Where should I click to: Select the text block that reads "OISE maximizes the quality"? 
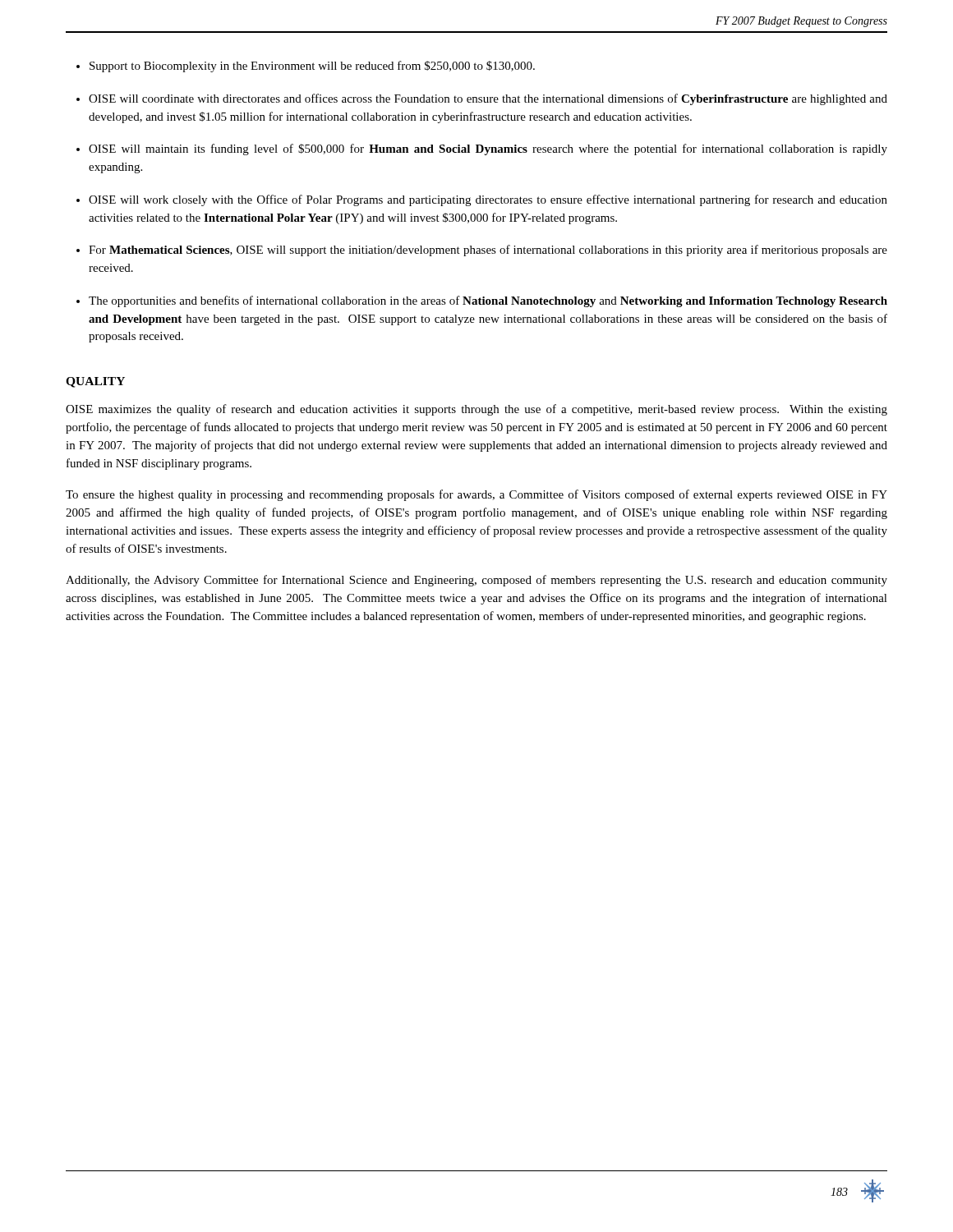476,436
